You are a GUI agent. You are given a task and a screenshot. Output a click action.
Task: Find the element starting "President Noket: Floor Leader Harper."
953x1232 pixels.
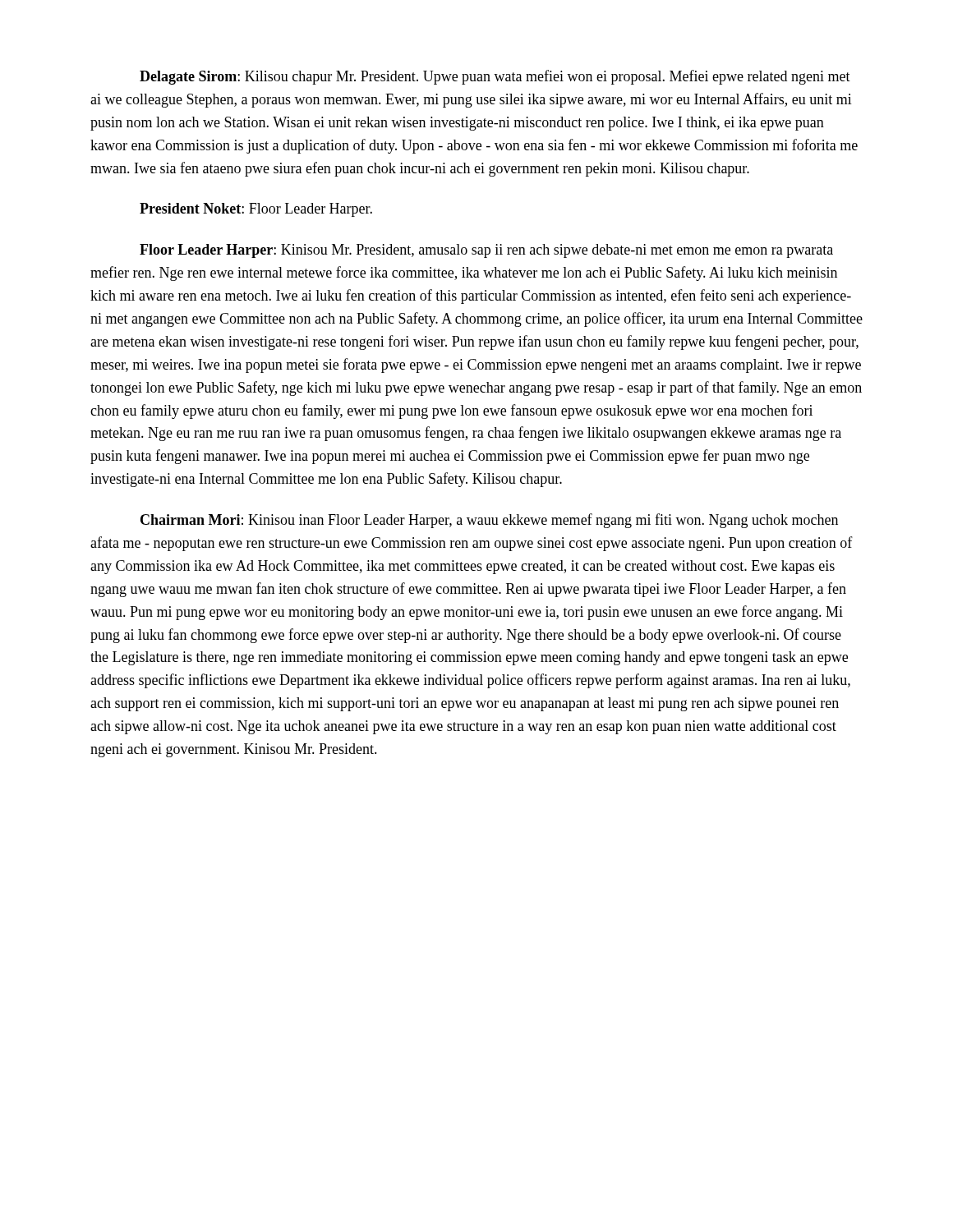[256, 209]
